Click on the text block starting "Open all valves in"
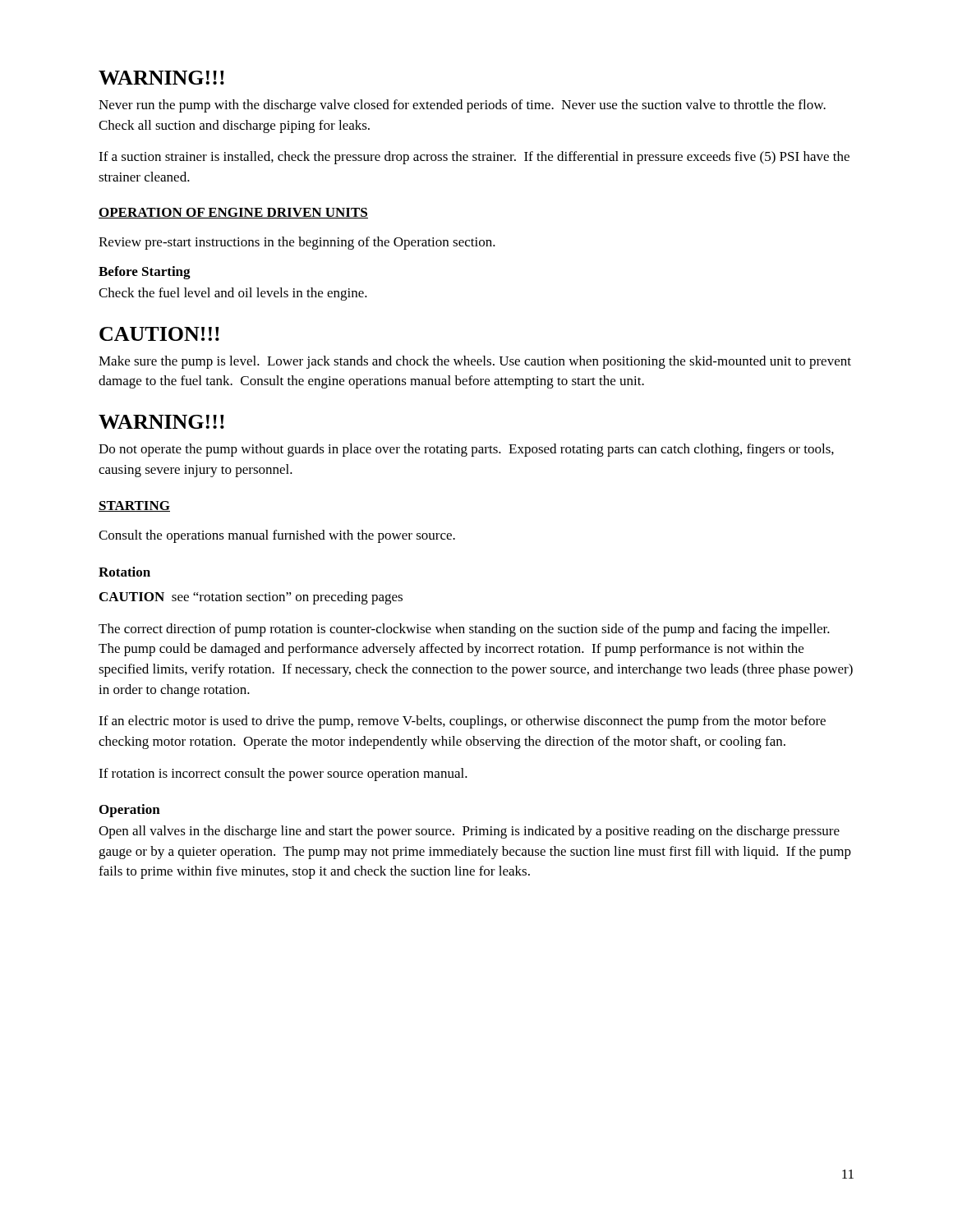Viewport: 953px width, 1232px height. click(475, 851)
